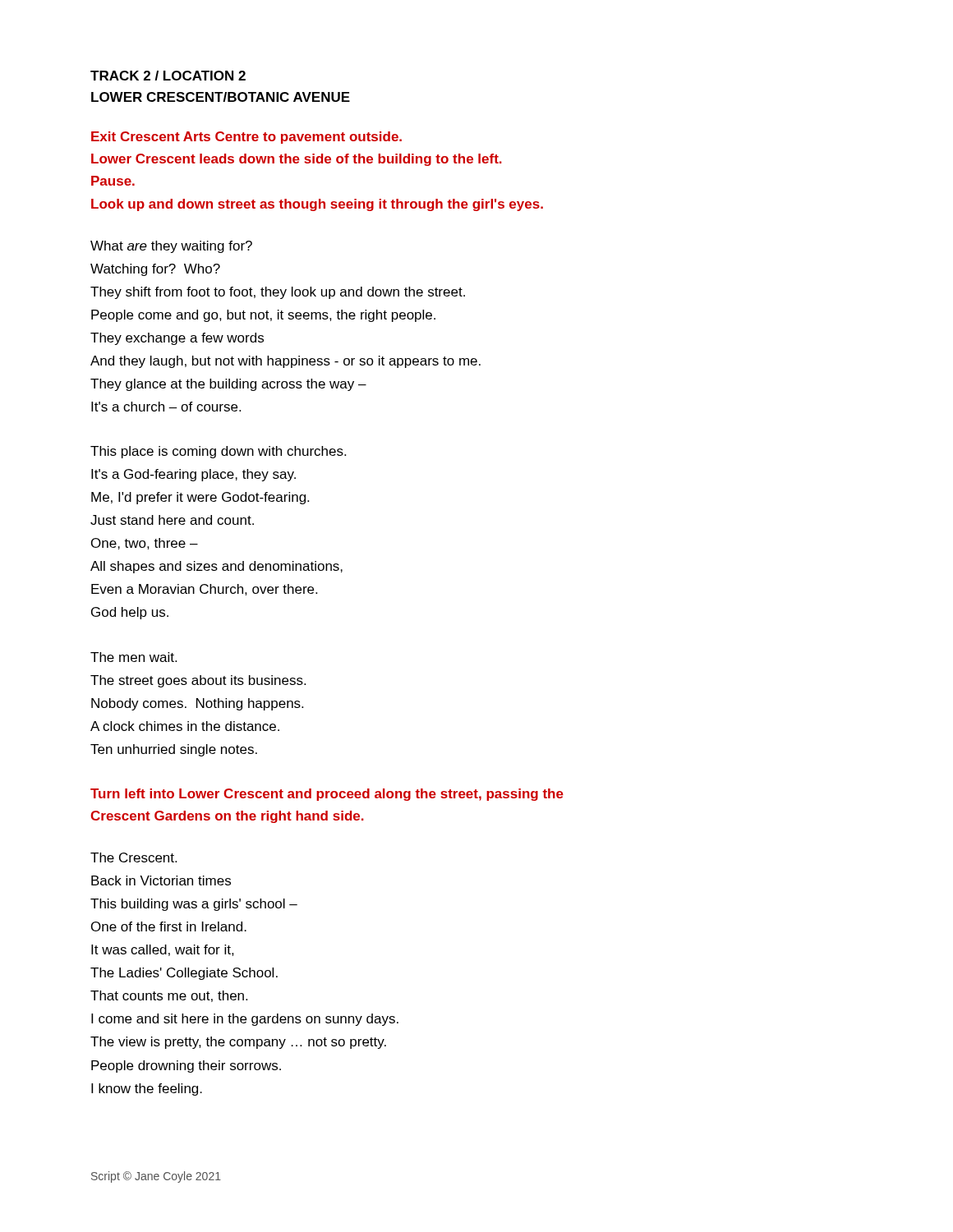Click on the block starting "TRACK 2 / LOCATION 2LOWER CRESCENT/BOTANIC AVENUE"
This screenshot has width=953, height=1232.
(220, 86)
